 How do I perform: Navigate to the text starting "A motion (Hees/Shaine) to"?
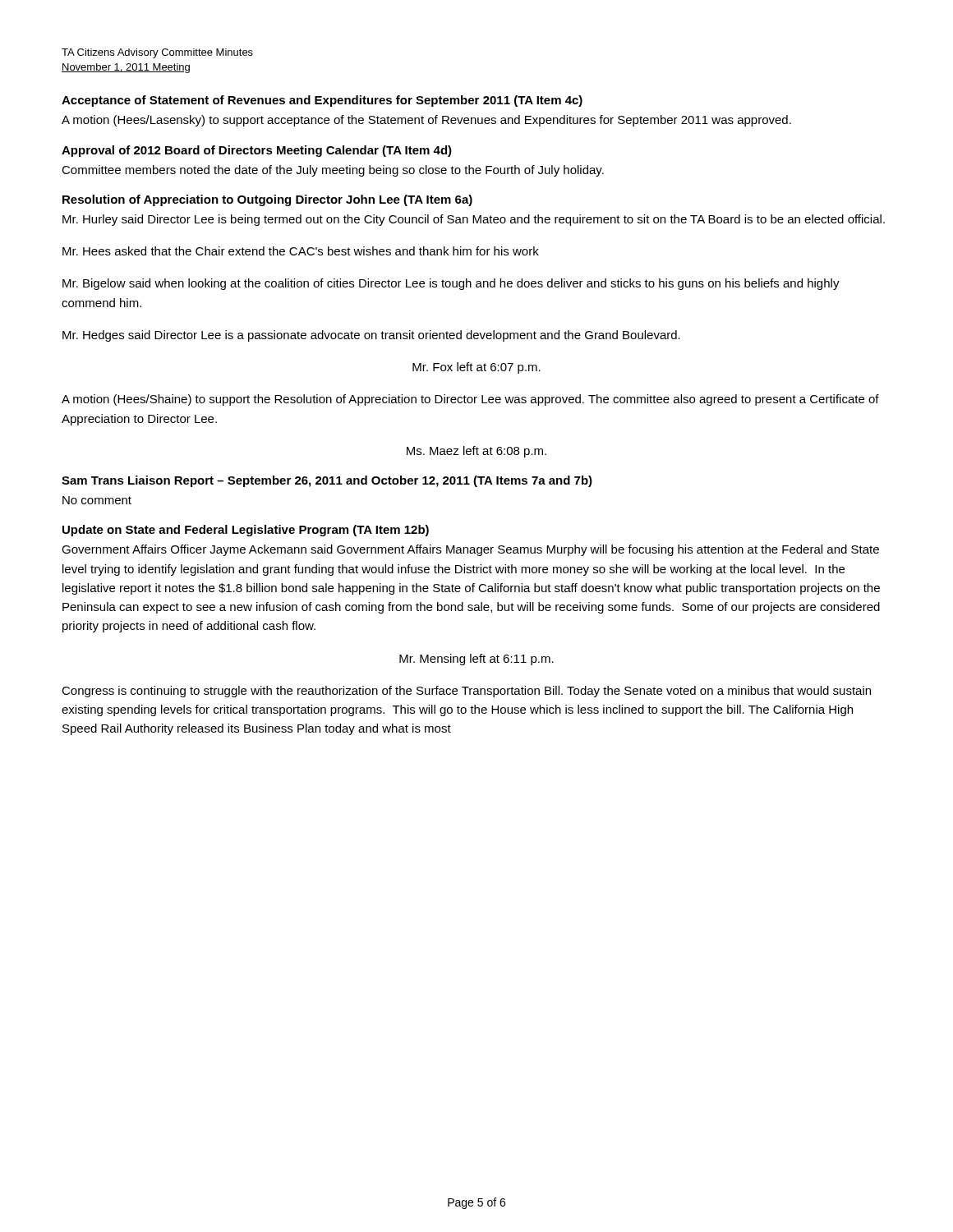pos(470,409)
